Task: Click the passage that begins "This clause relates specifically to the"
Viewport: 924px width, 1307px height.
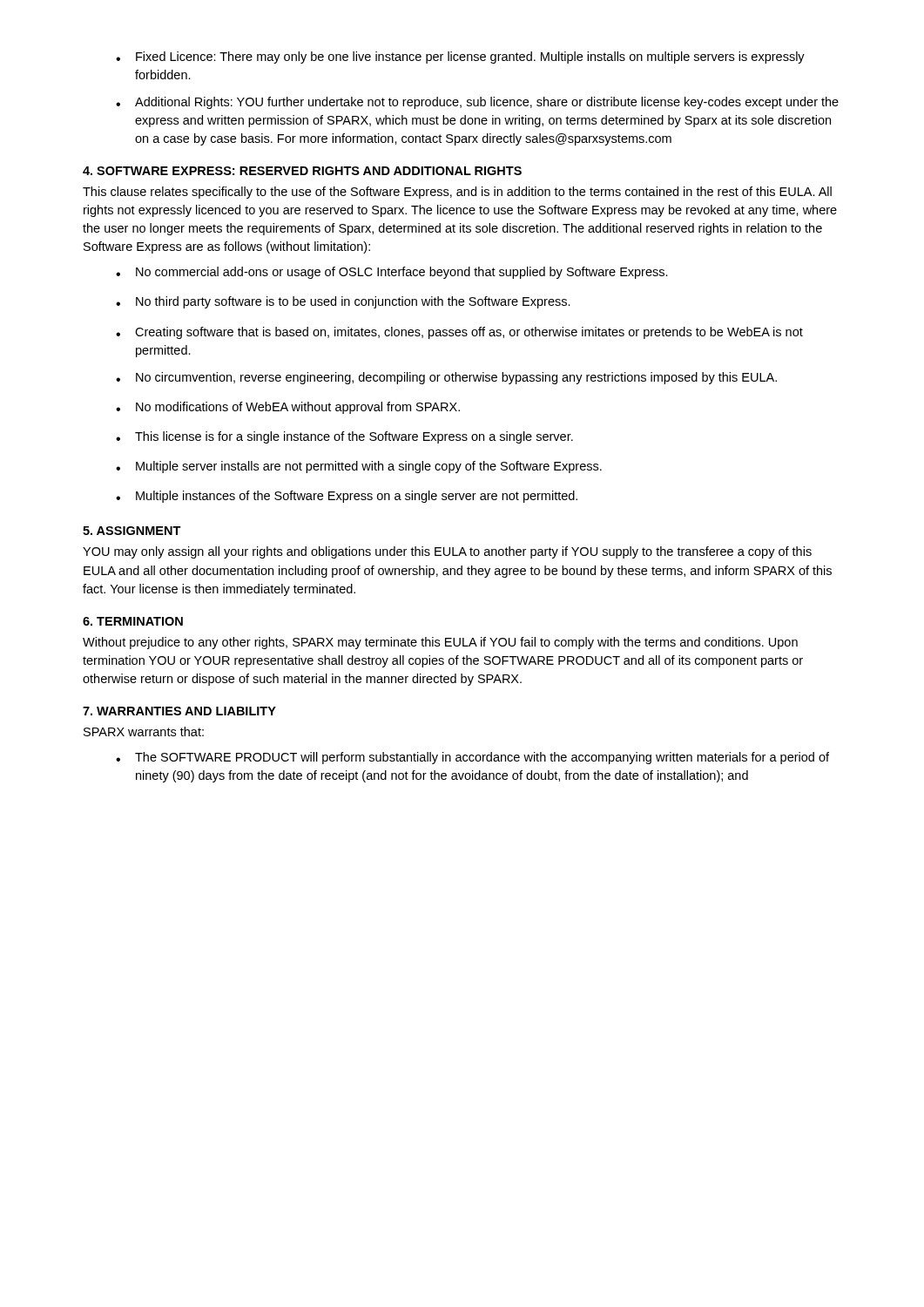Action: click(x=460, y=219)
